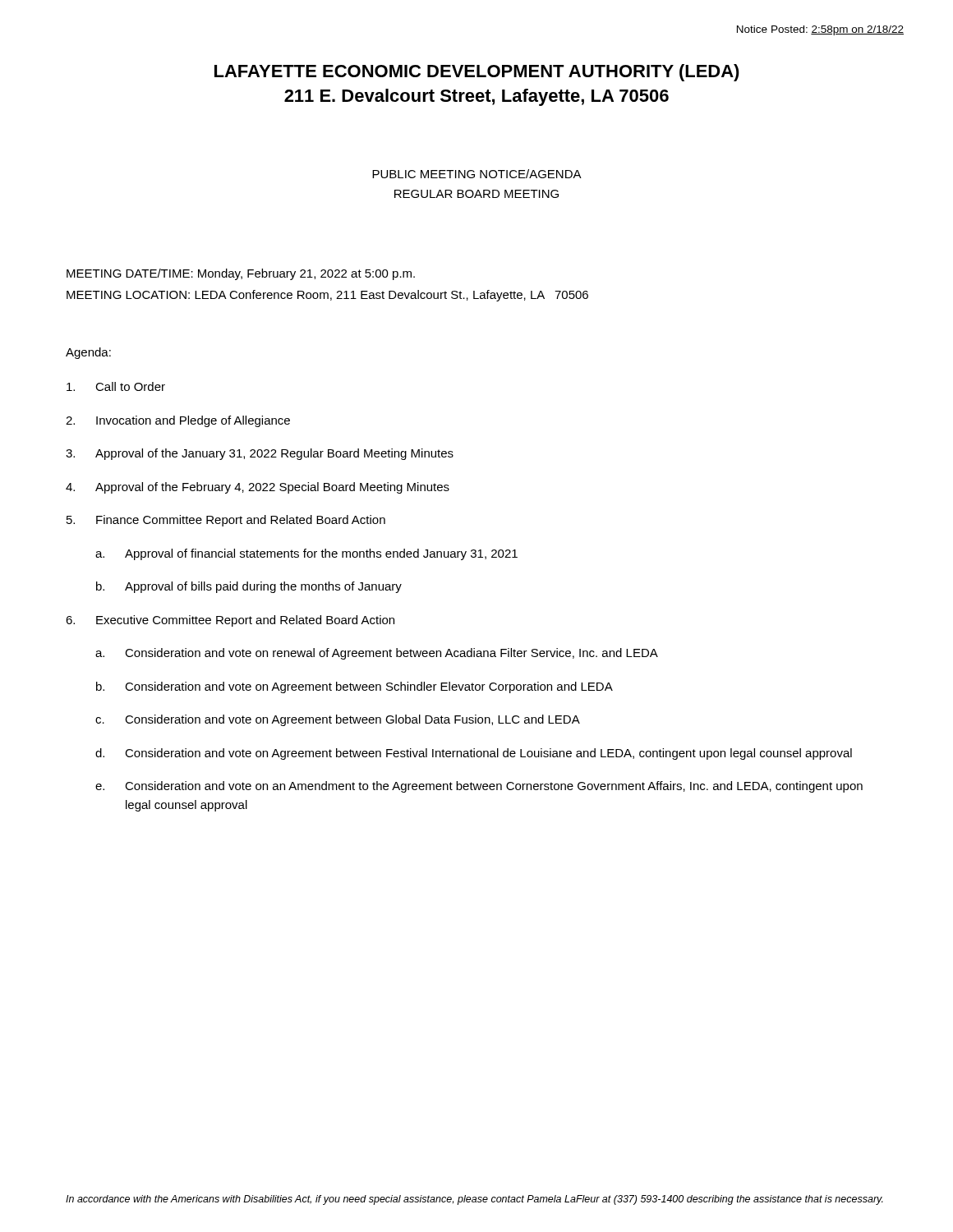953x1232 pixels.
Task: Where is the passage that starts "In accordance with the Americans with Disabilities"?
Action: coord(475,1199)
